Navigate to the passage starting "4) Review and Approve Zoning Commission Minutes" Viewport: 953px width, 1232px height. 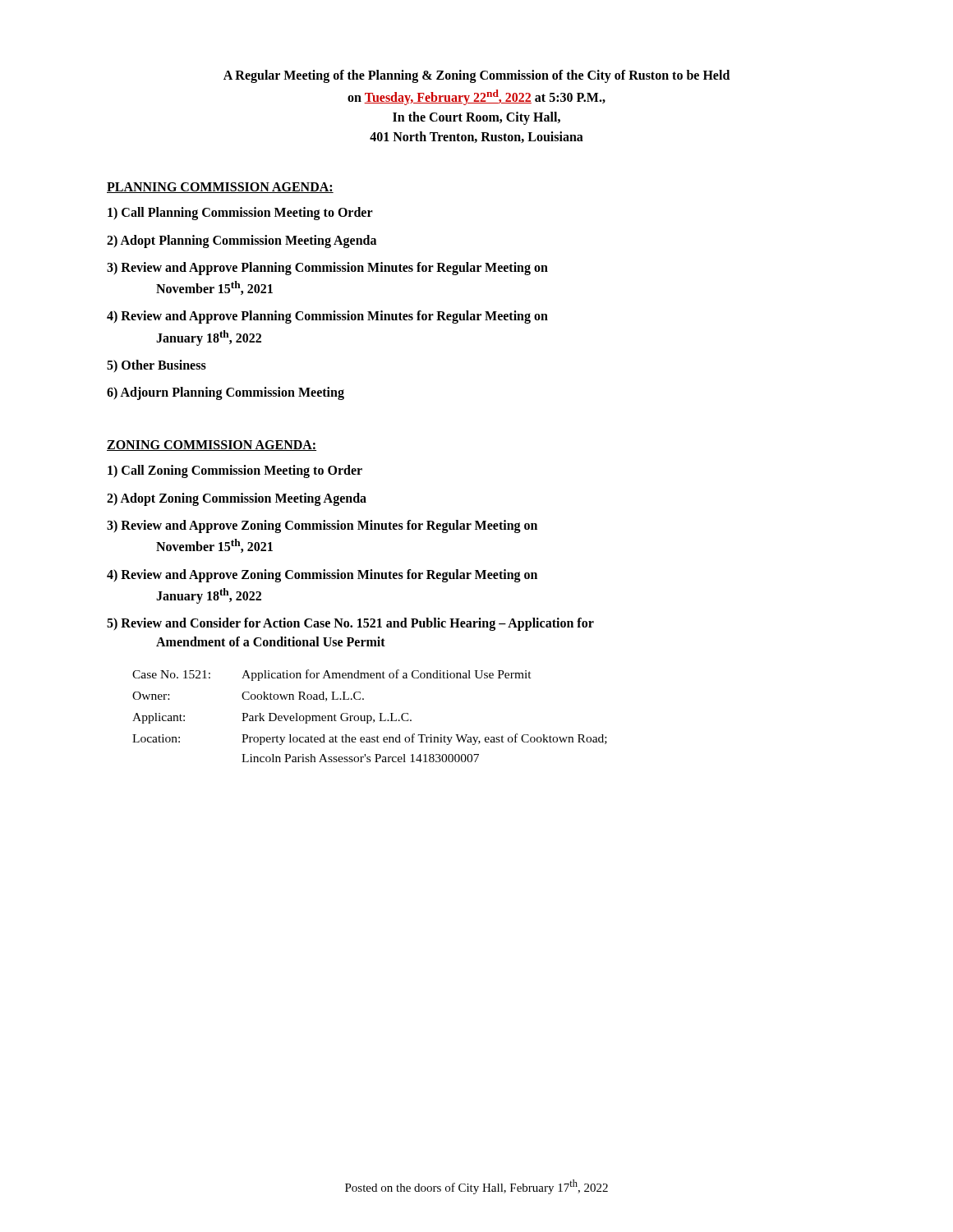coord(476,586)
